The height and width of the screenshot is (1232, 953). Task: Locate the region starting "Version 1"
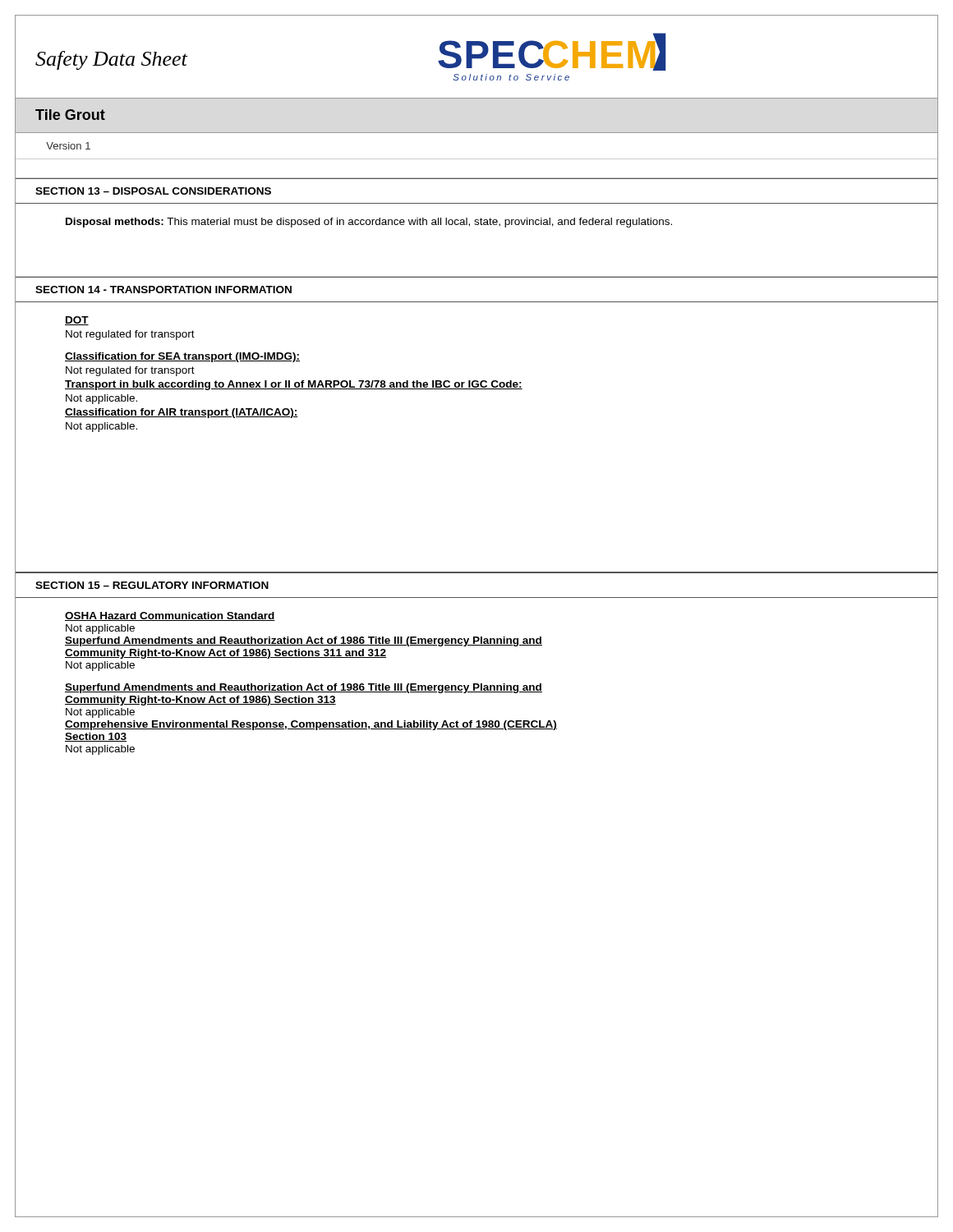pos(65,146)
